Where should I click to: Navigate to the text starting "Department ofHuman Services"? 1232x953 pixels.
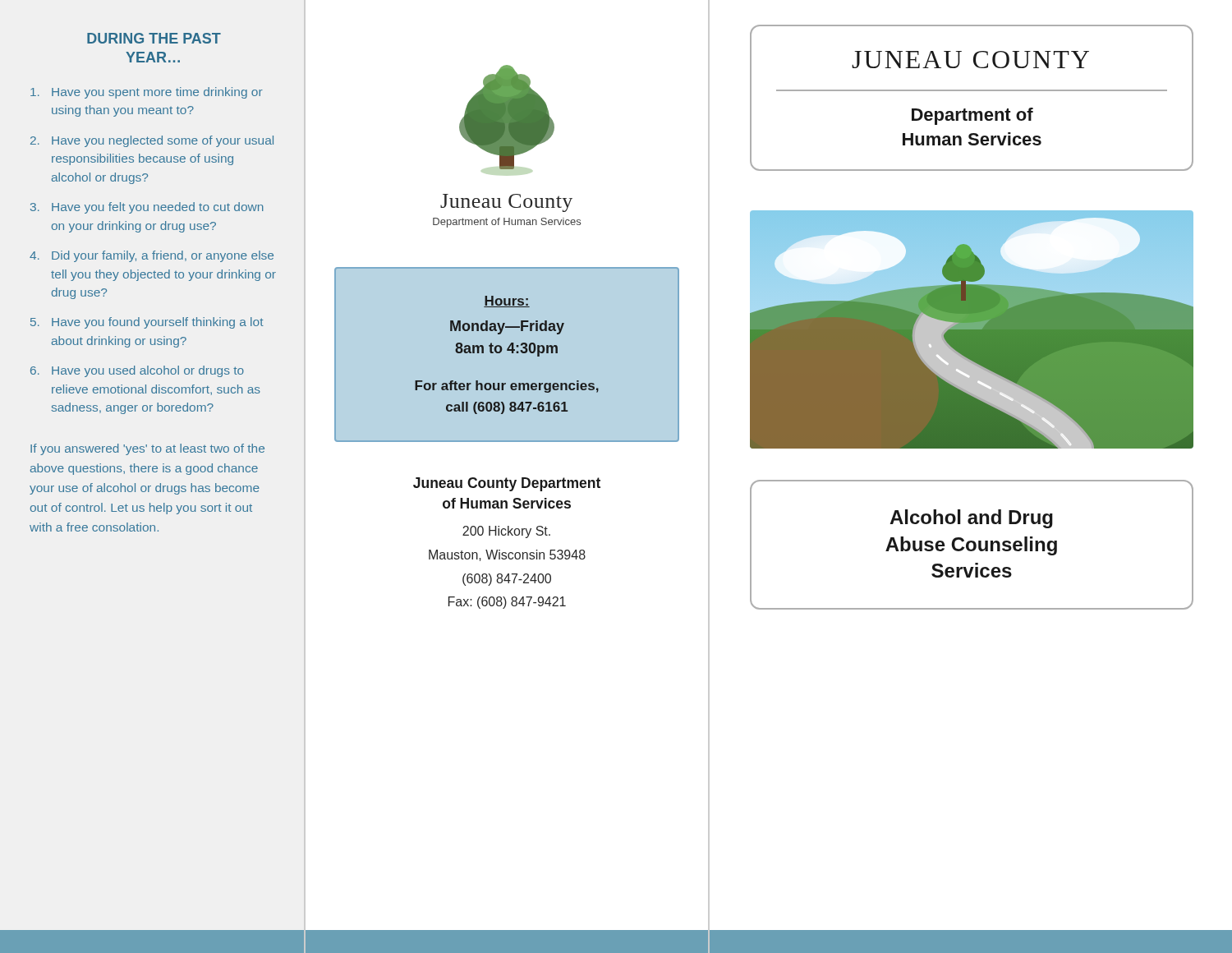972,127
